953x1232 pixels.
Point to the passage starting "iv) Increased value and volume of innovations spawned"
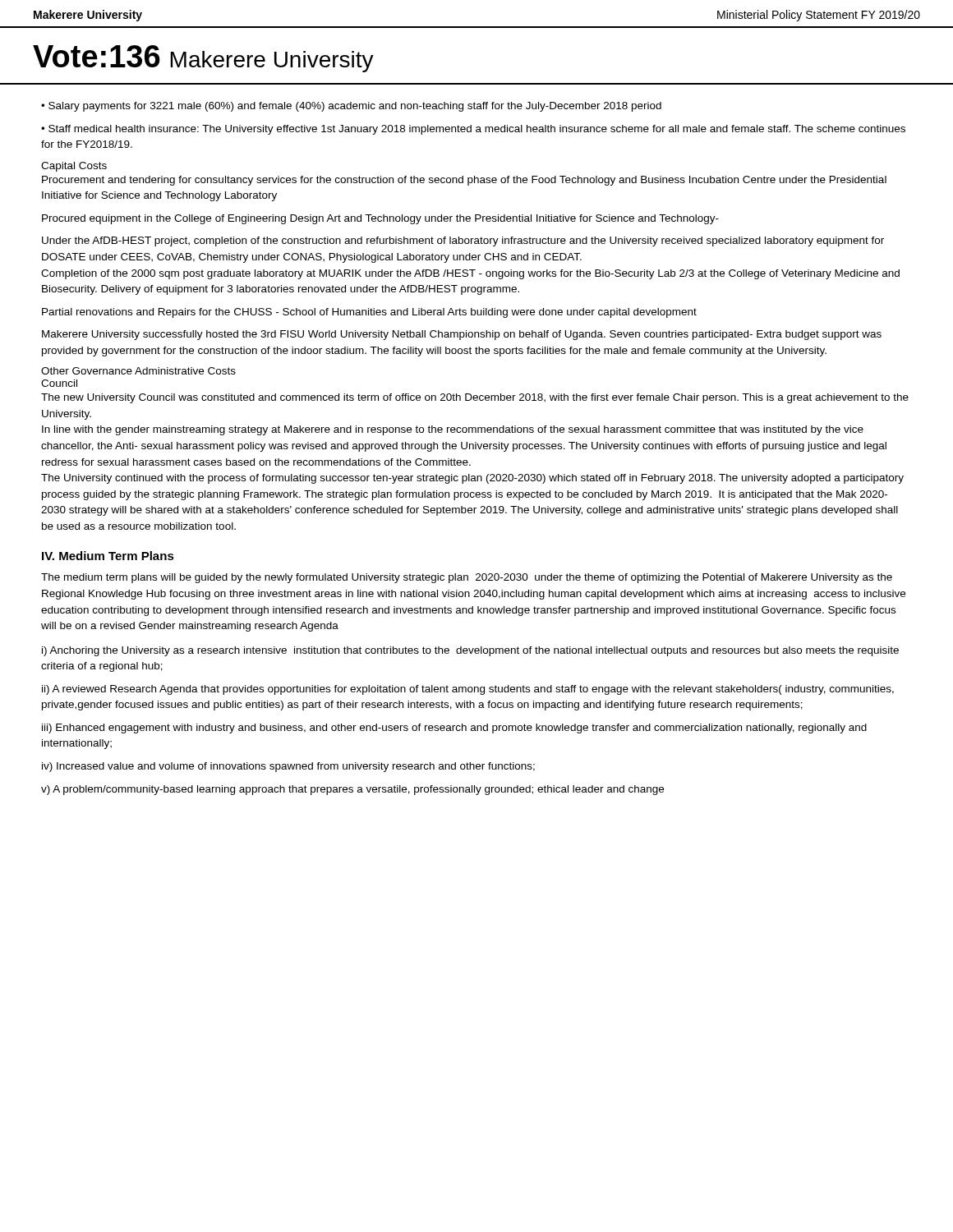click(288, 766)
